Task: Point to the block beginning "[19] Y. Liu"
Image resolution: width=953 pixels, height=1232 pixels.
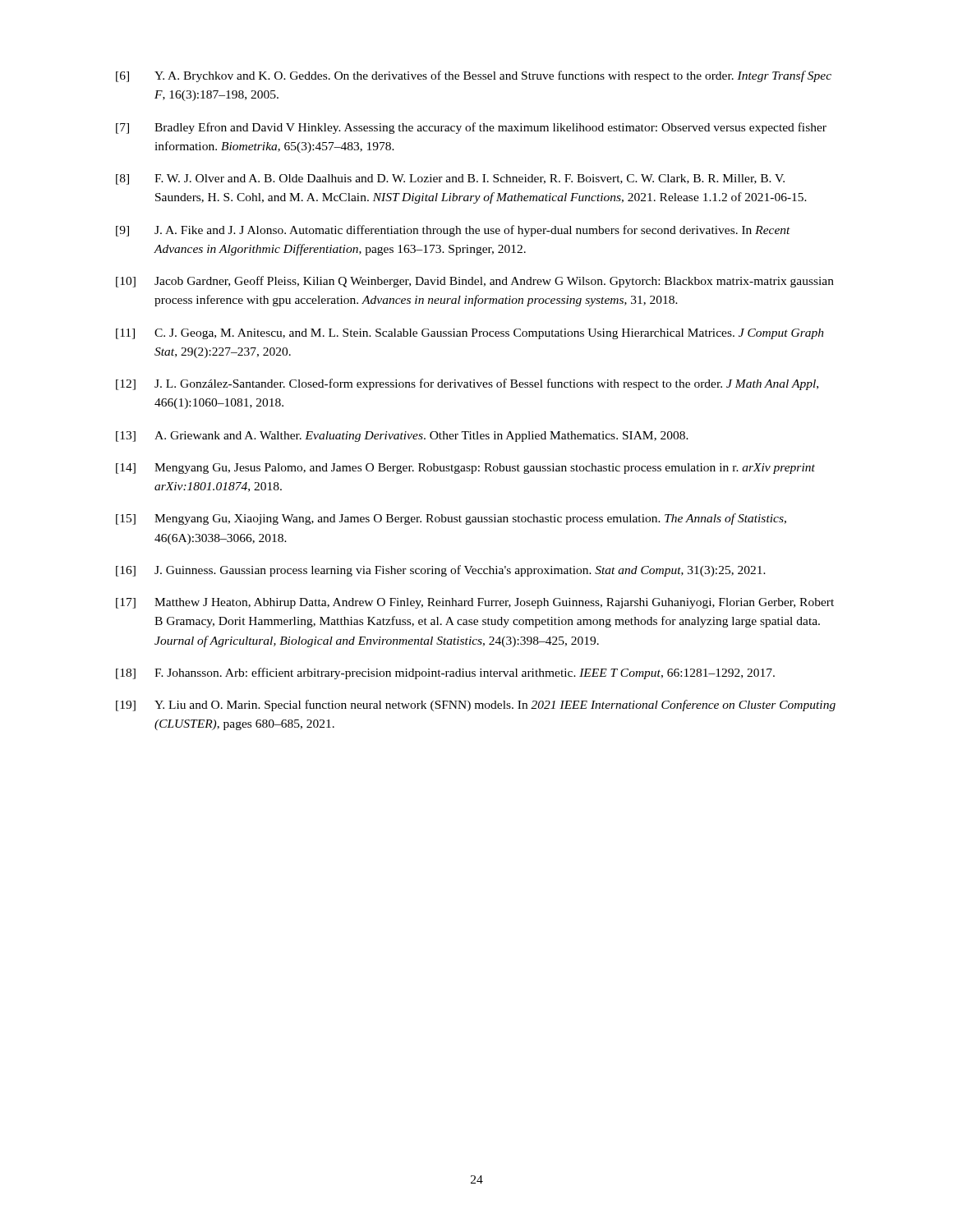Action: coord(476,714)
